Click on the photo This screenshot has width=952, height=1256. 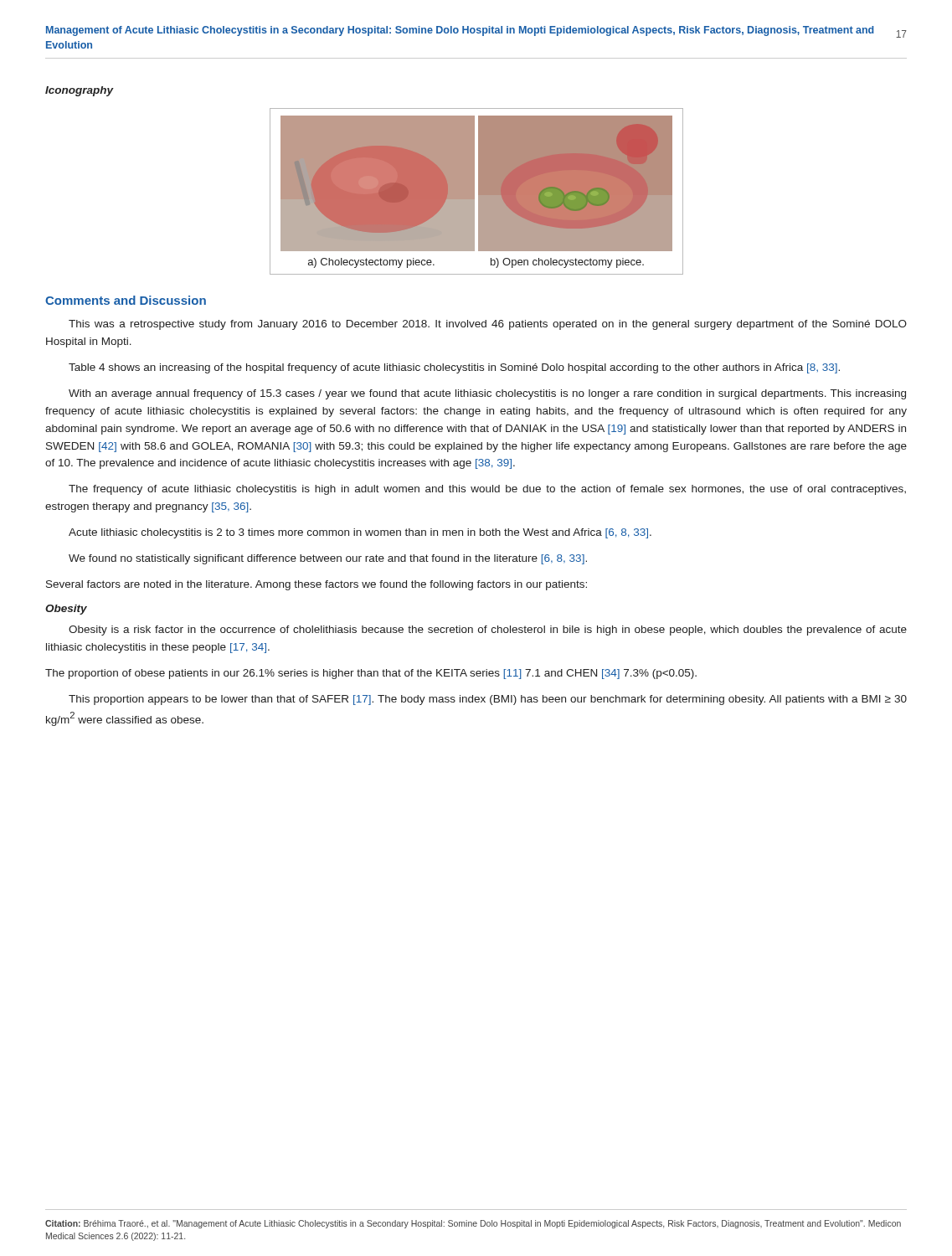click(476, 191)
